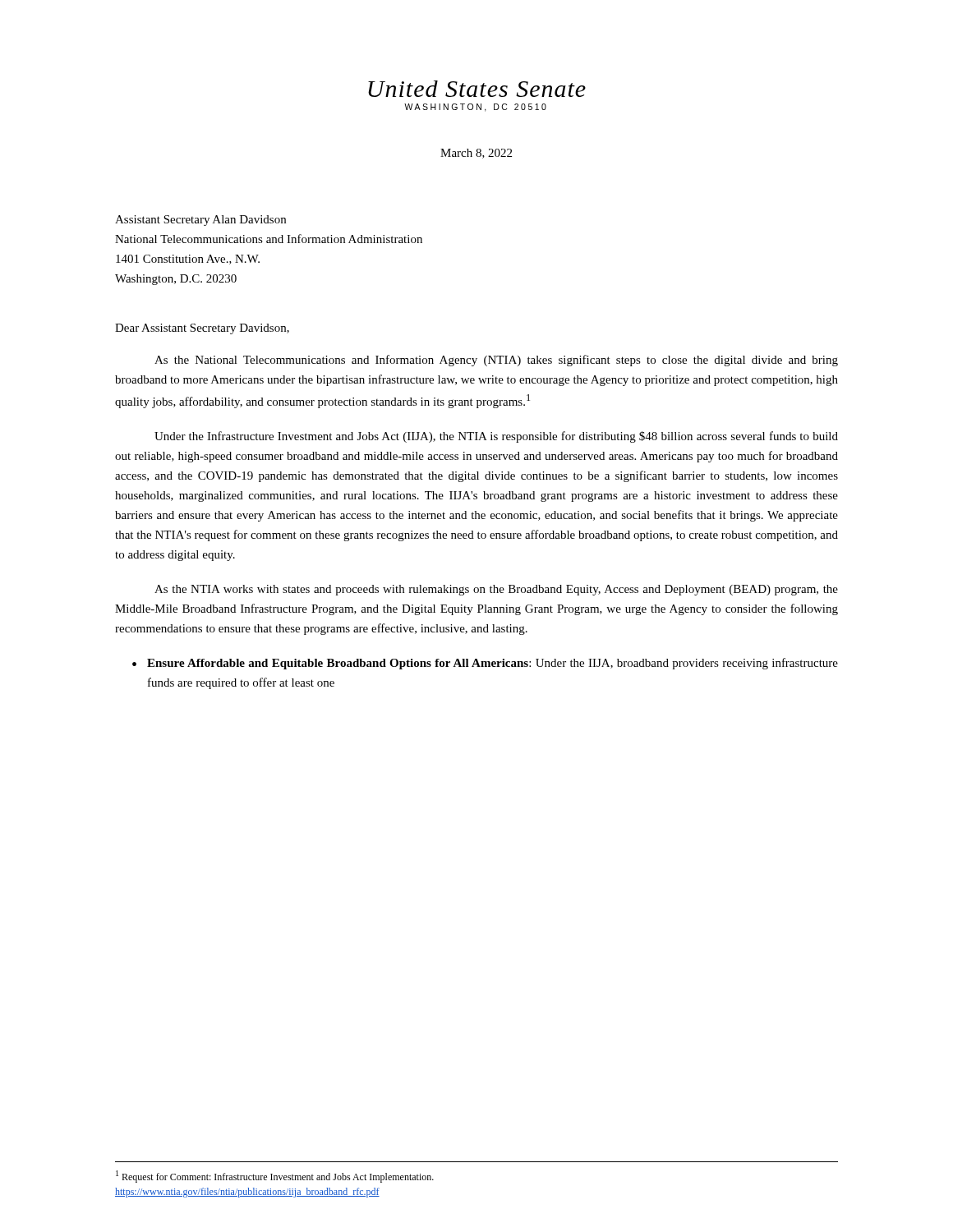Locate the block of text that opens with "1 Request for"

click(x=275, y=1183)
